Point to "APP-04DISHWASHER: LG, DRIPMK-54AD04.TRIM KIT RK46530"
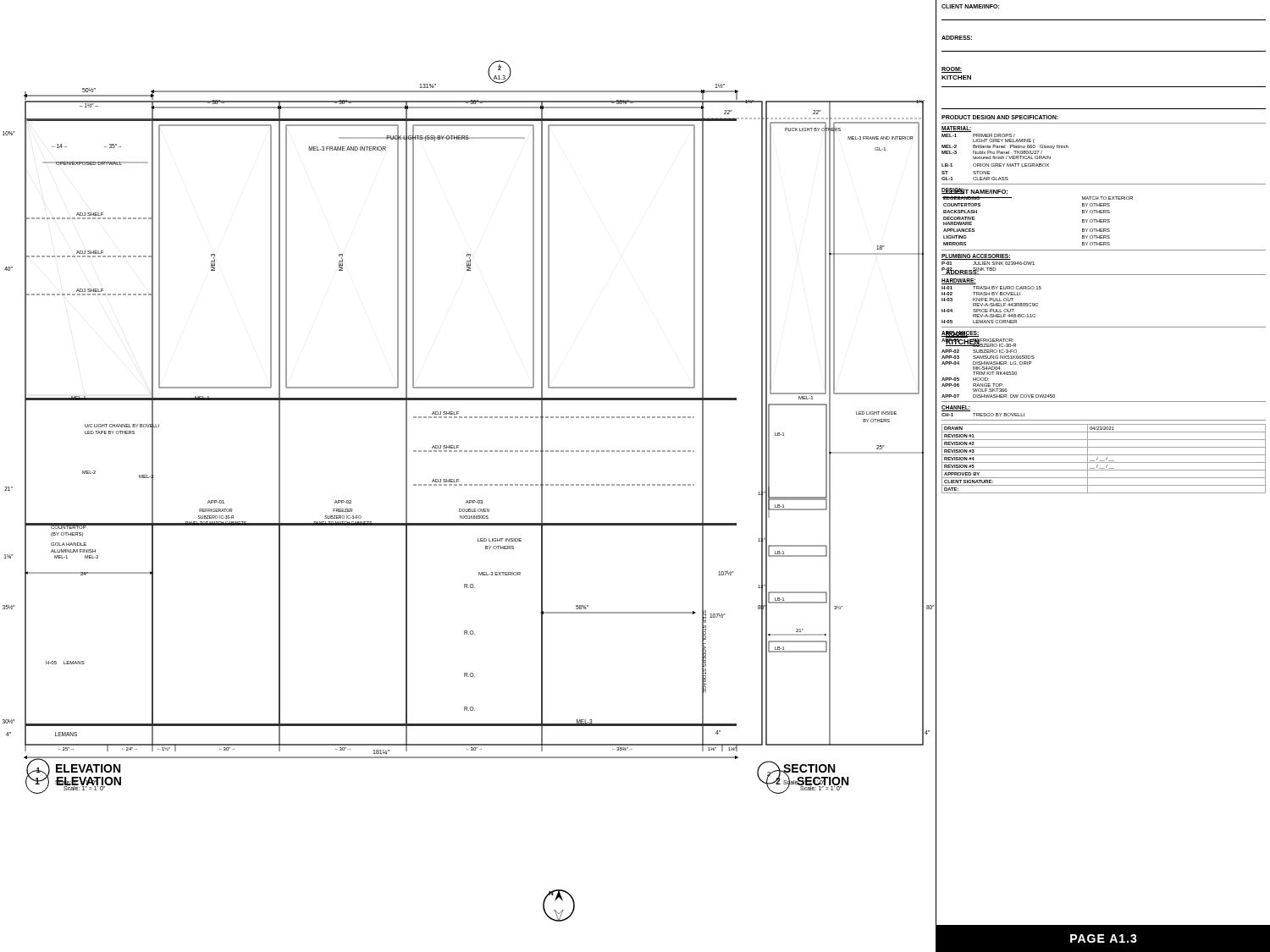This screenshot has height=952, width=1270. (986, 366)
